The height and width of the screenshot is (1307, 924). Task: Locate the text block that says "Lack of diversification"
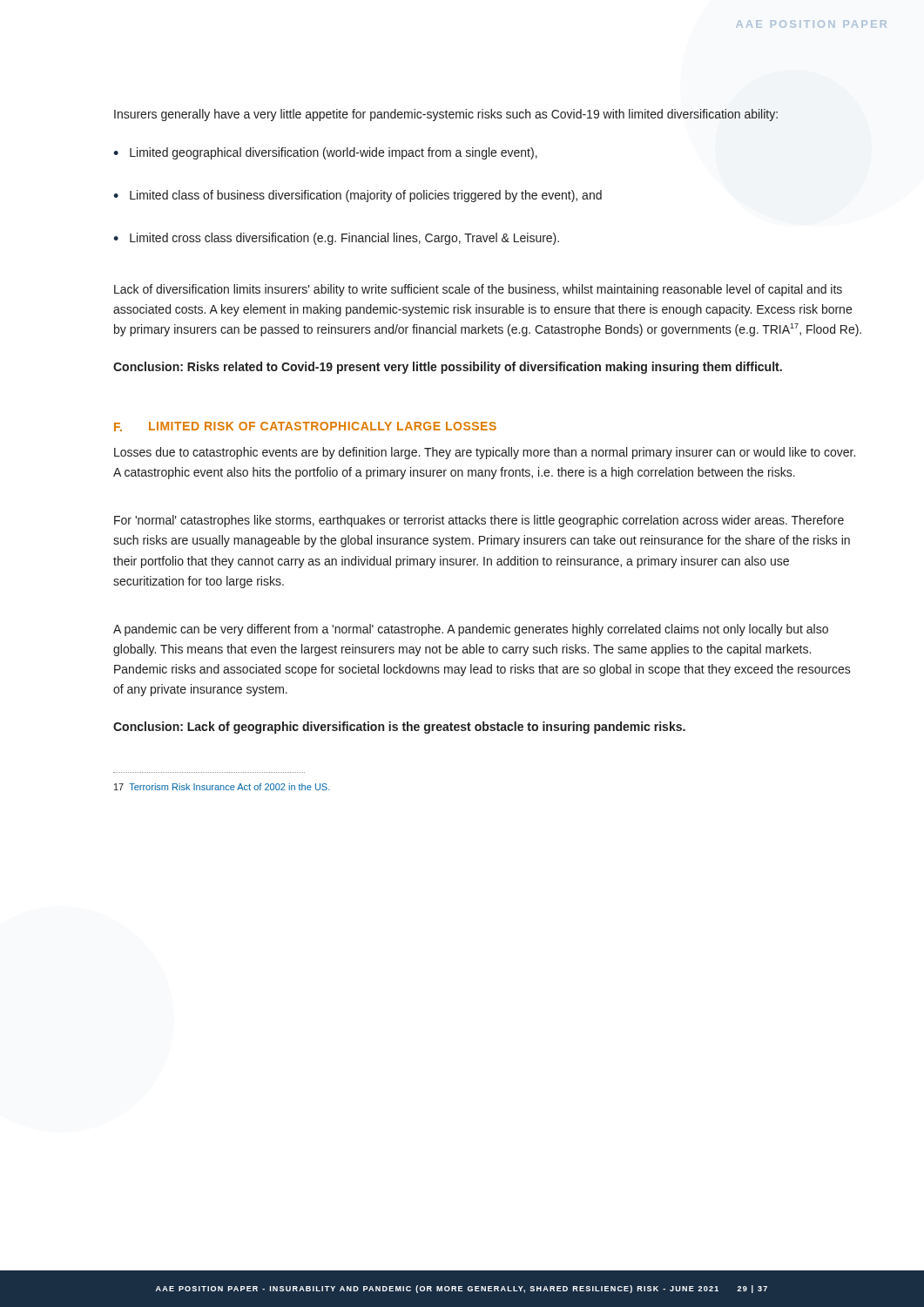[x=488, y=309]
